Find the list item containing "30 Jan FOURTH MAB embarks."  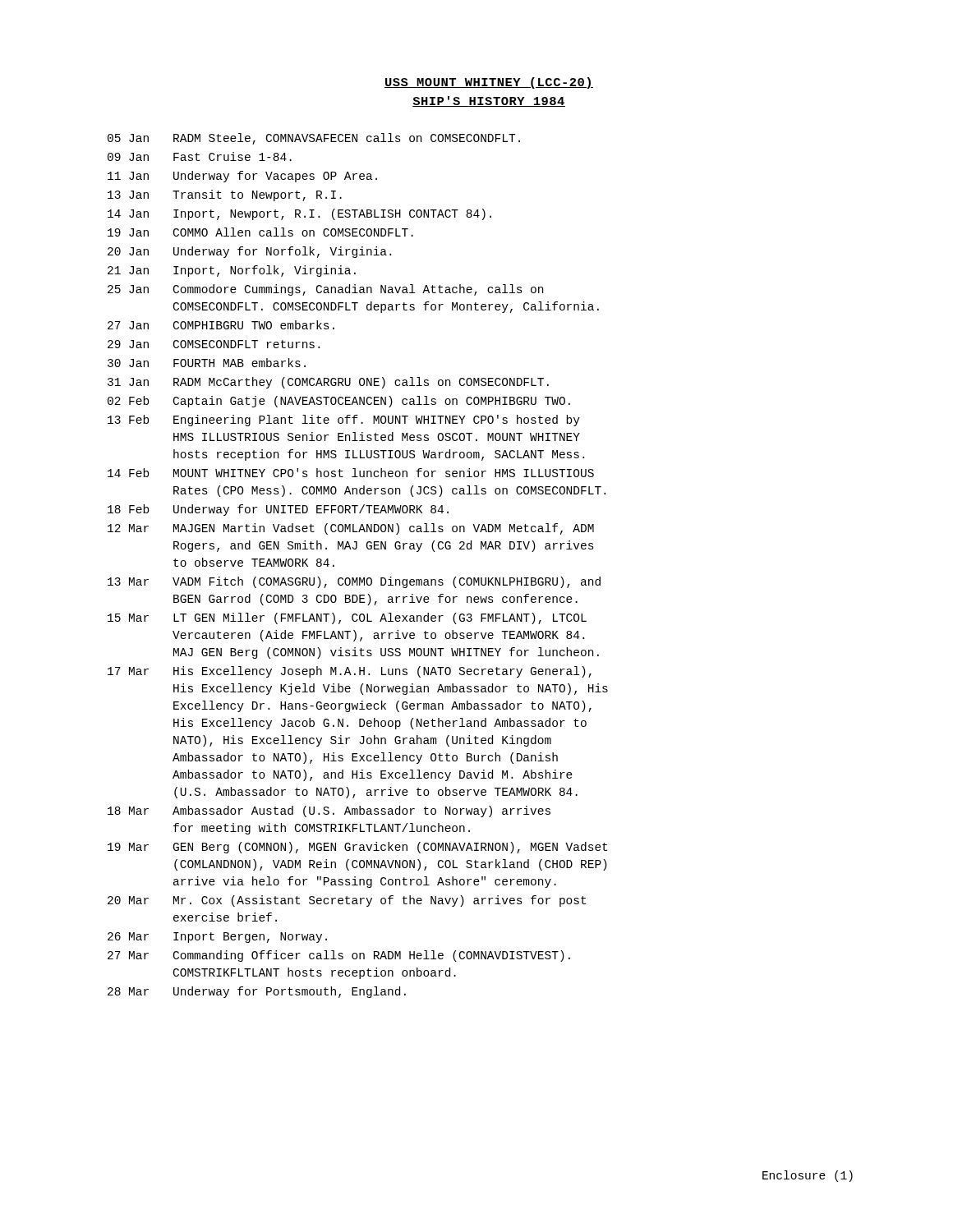pos(207,363)
